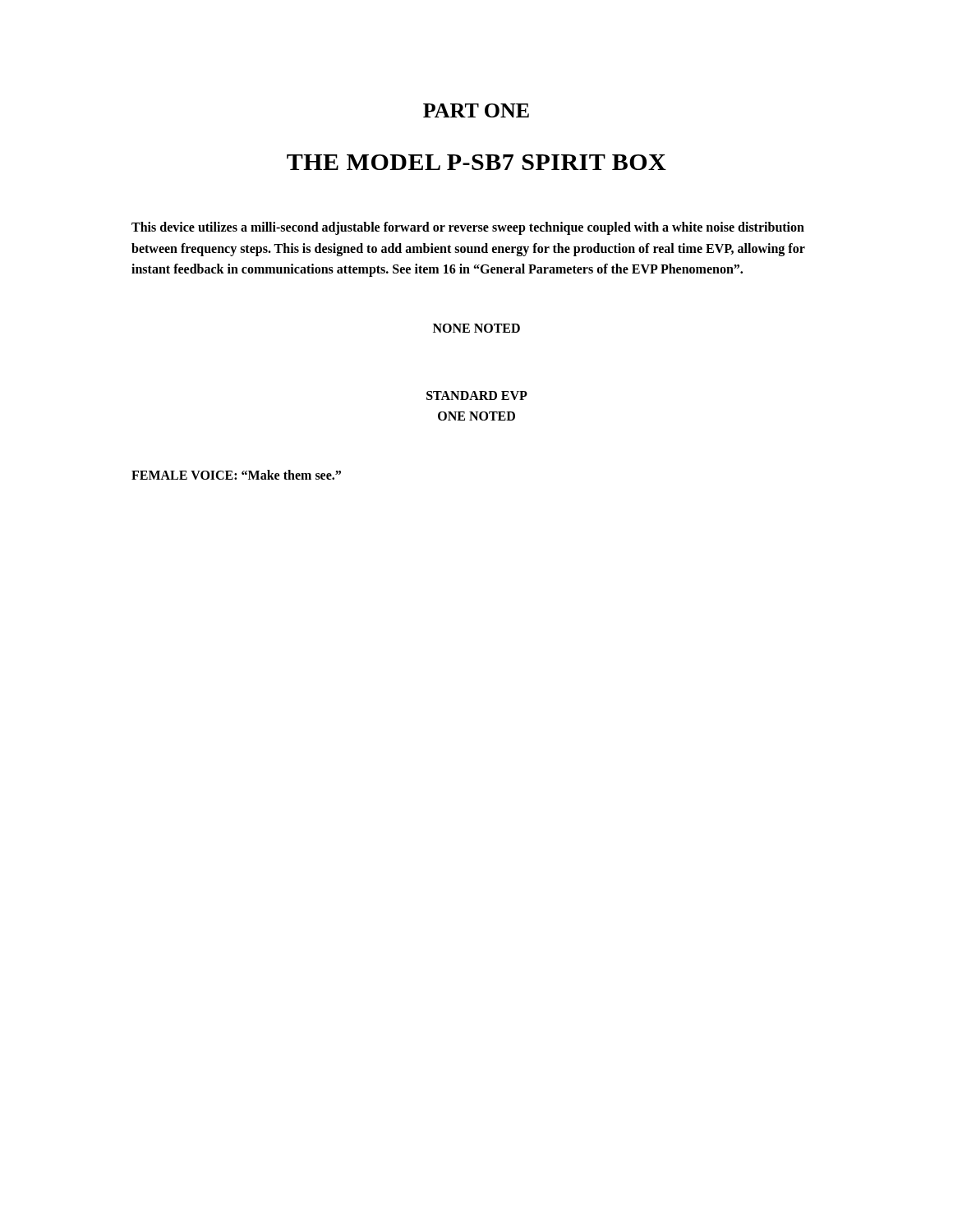Select the text starting "This device utilizes a"
Image resolution: width=953 pixels, height=1232 pixels.
[468, 248]
